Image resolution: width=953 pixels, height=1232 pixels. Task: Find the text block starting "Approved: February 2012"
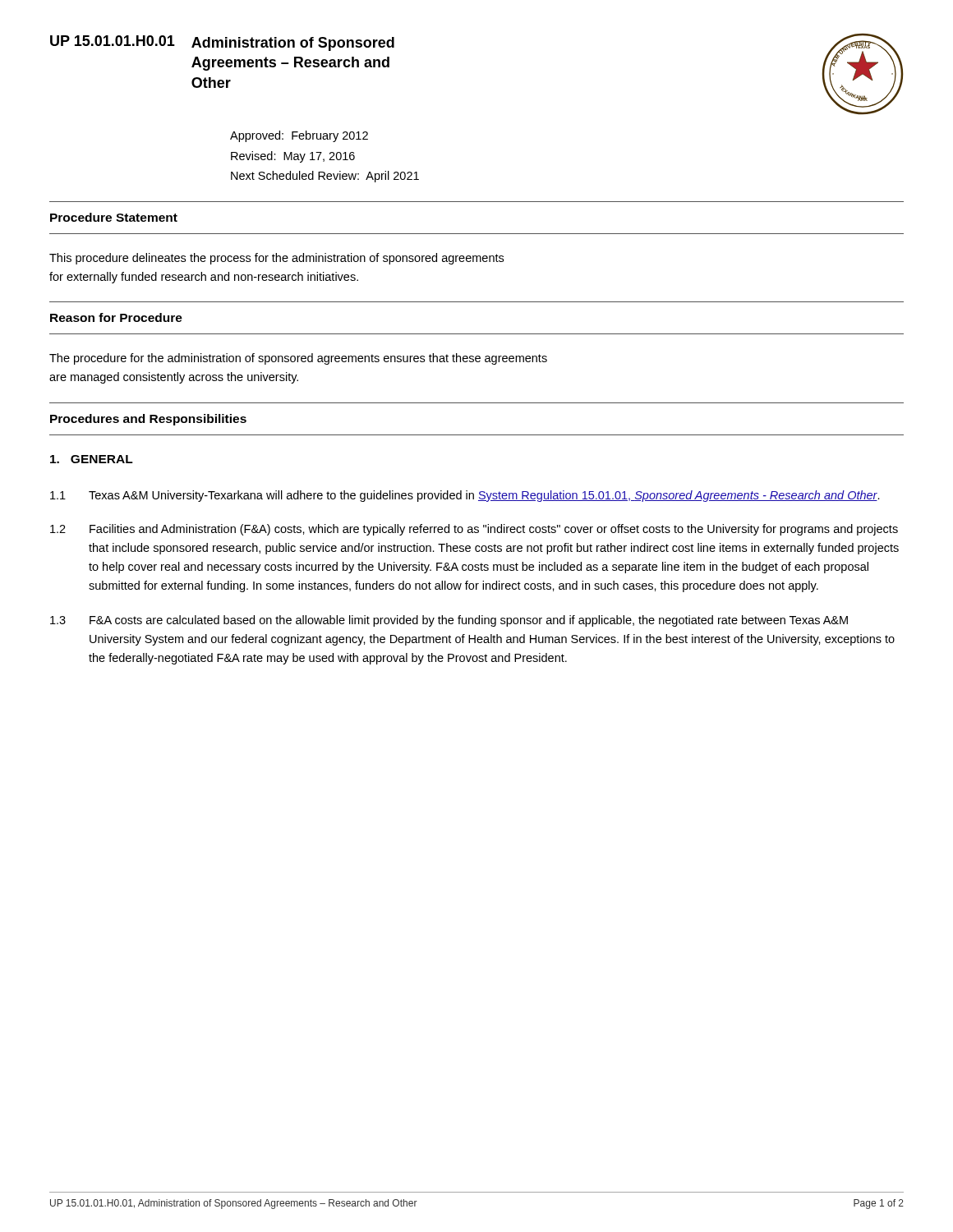(325, 156)
